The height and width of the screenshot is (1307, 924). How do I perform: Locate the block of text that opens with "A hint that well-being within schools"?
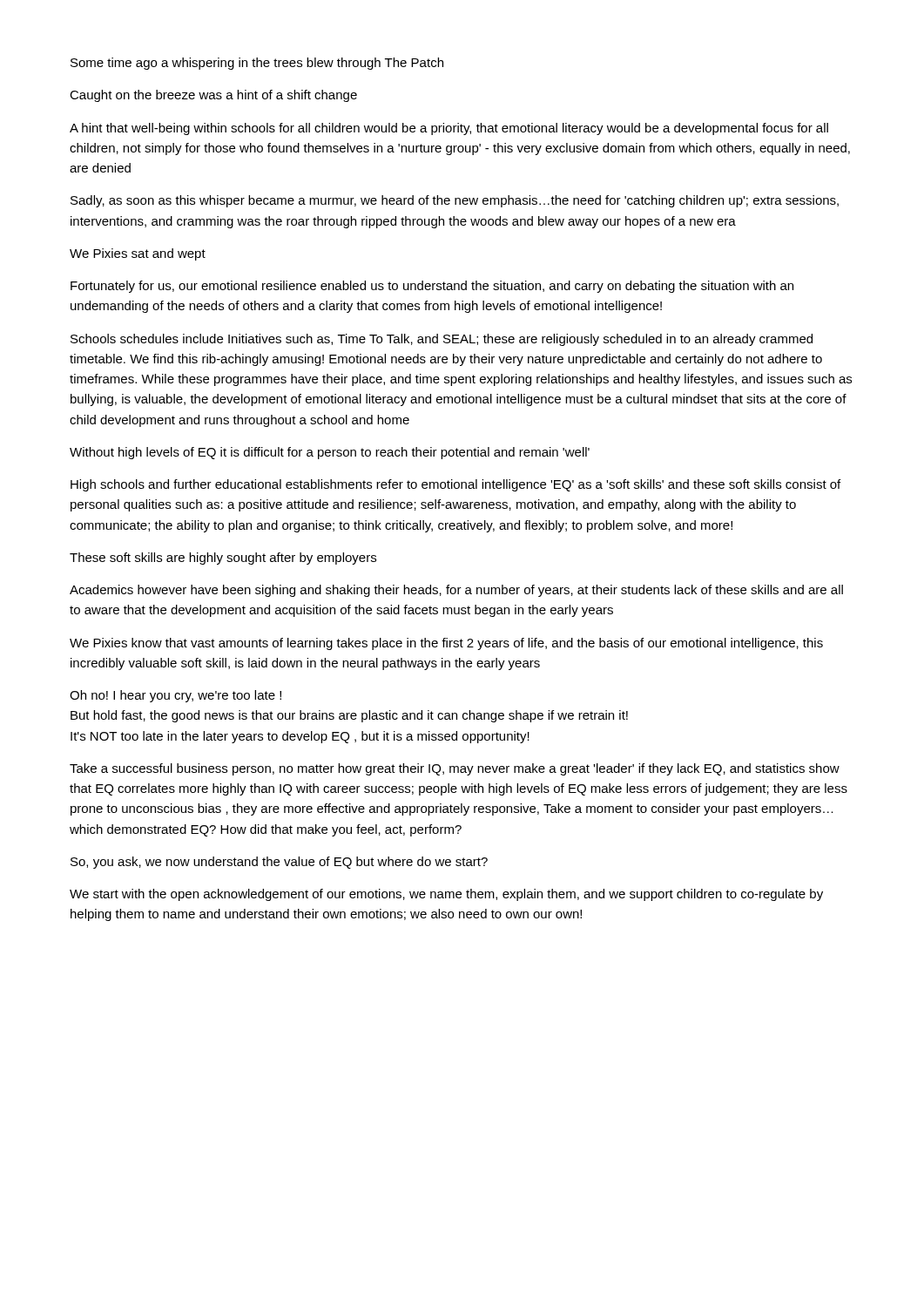pos(460,147)
